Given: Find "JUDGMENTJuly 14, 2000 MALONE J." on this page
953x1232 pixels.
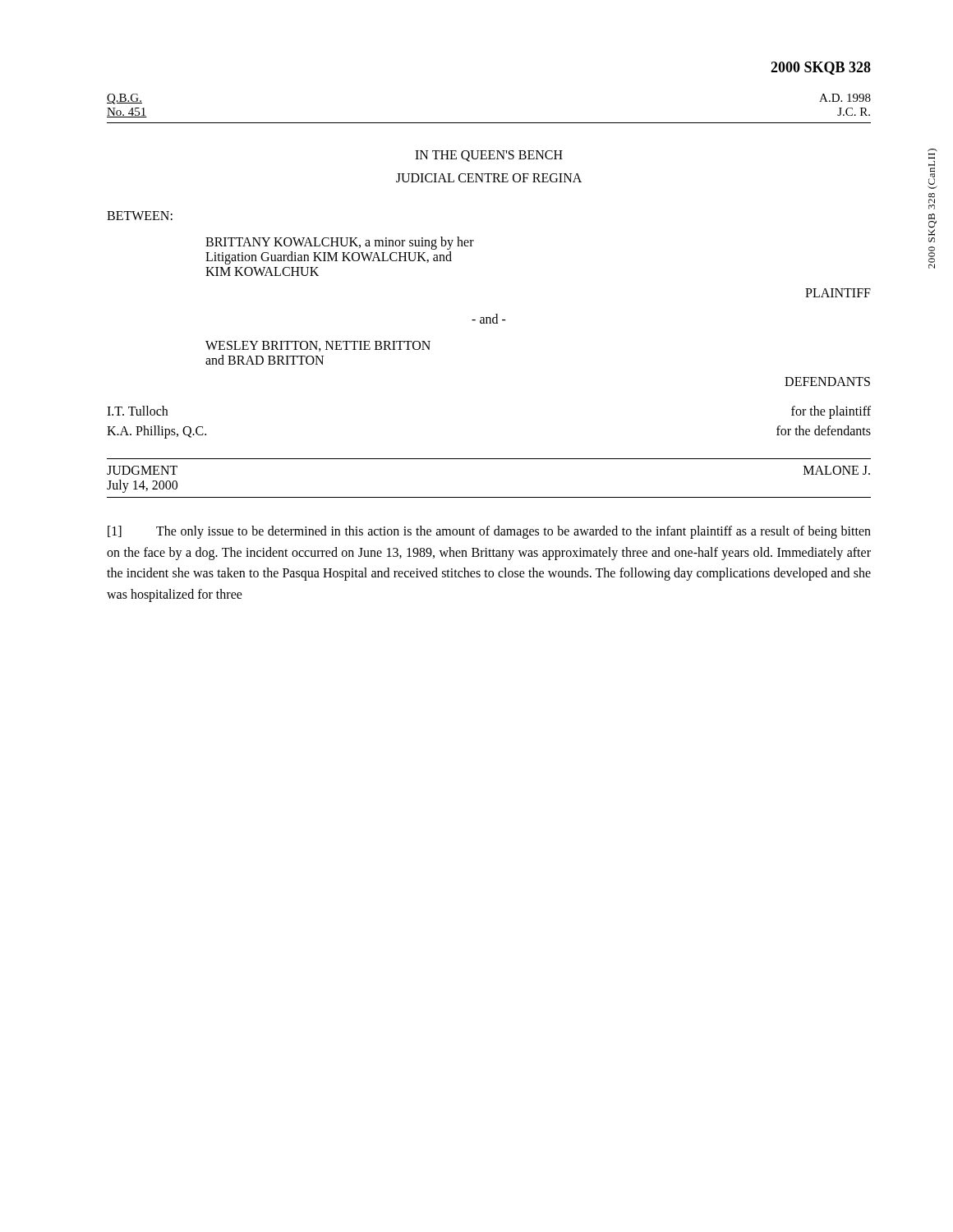Looking at the screenshot, I should pos(138,471).
